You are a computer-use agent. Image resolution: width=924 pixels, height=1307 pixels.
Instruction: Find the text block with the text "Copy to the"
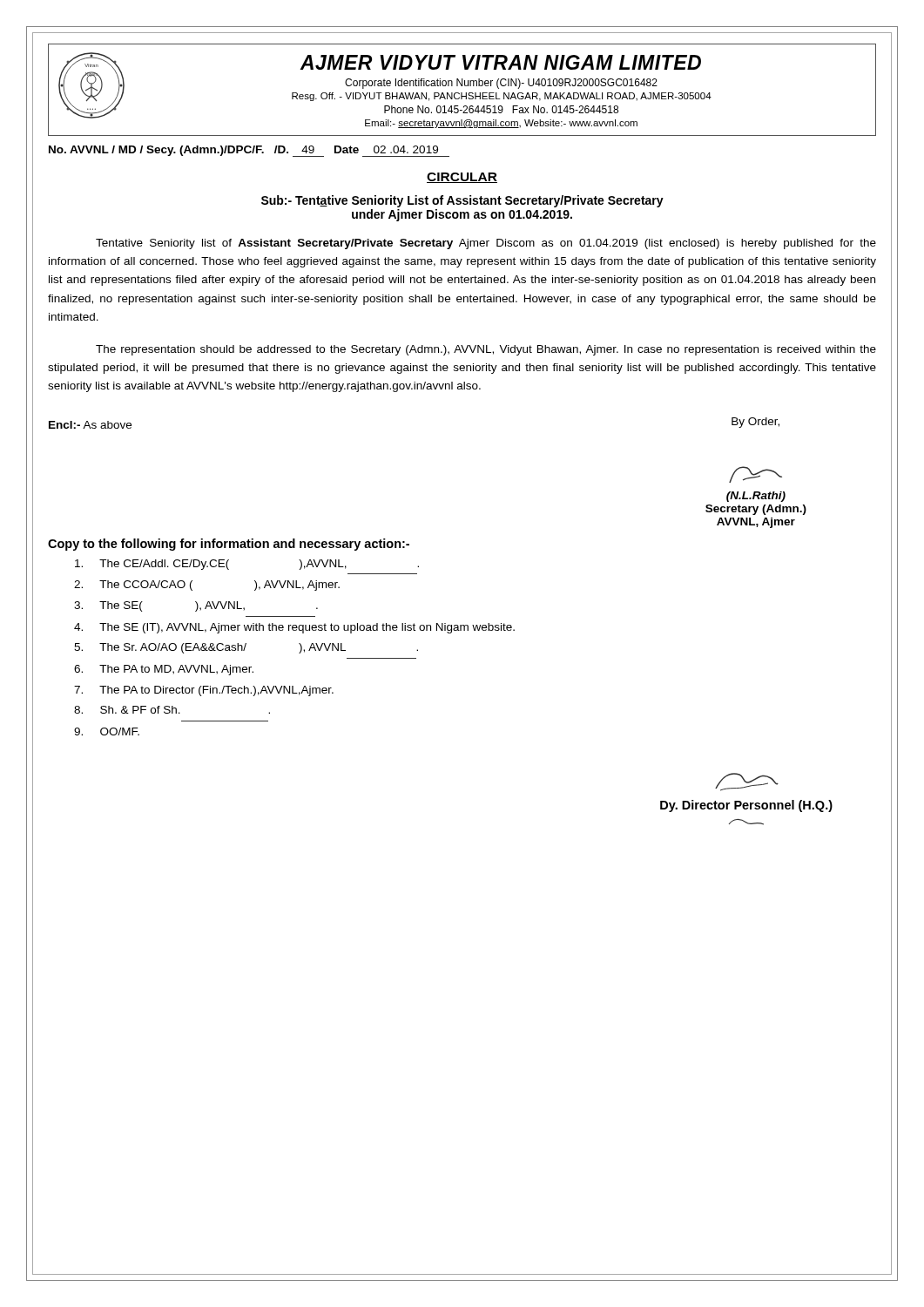229,543
